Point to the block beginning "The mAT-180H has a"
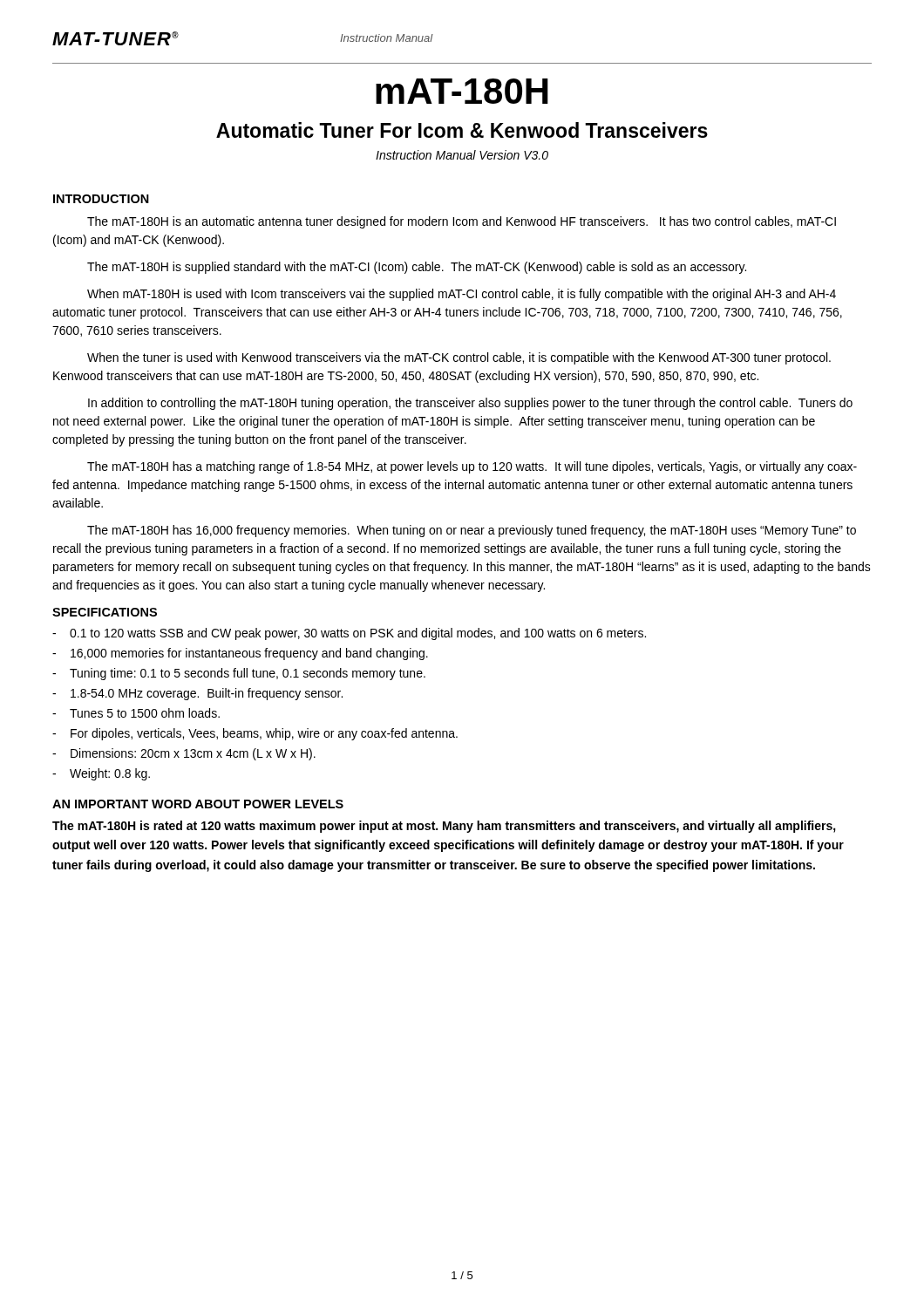The height and width of the screenshot is (1308, 924). (x=455, y=485)
